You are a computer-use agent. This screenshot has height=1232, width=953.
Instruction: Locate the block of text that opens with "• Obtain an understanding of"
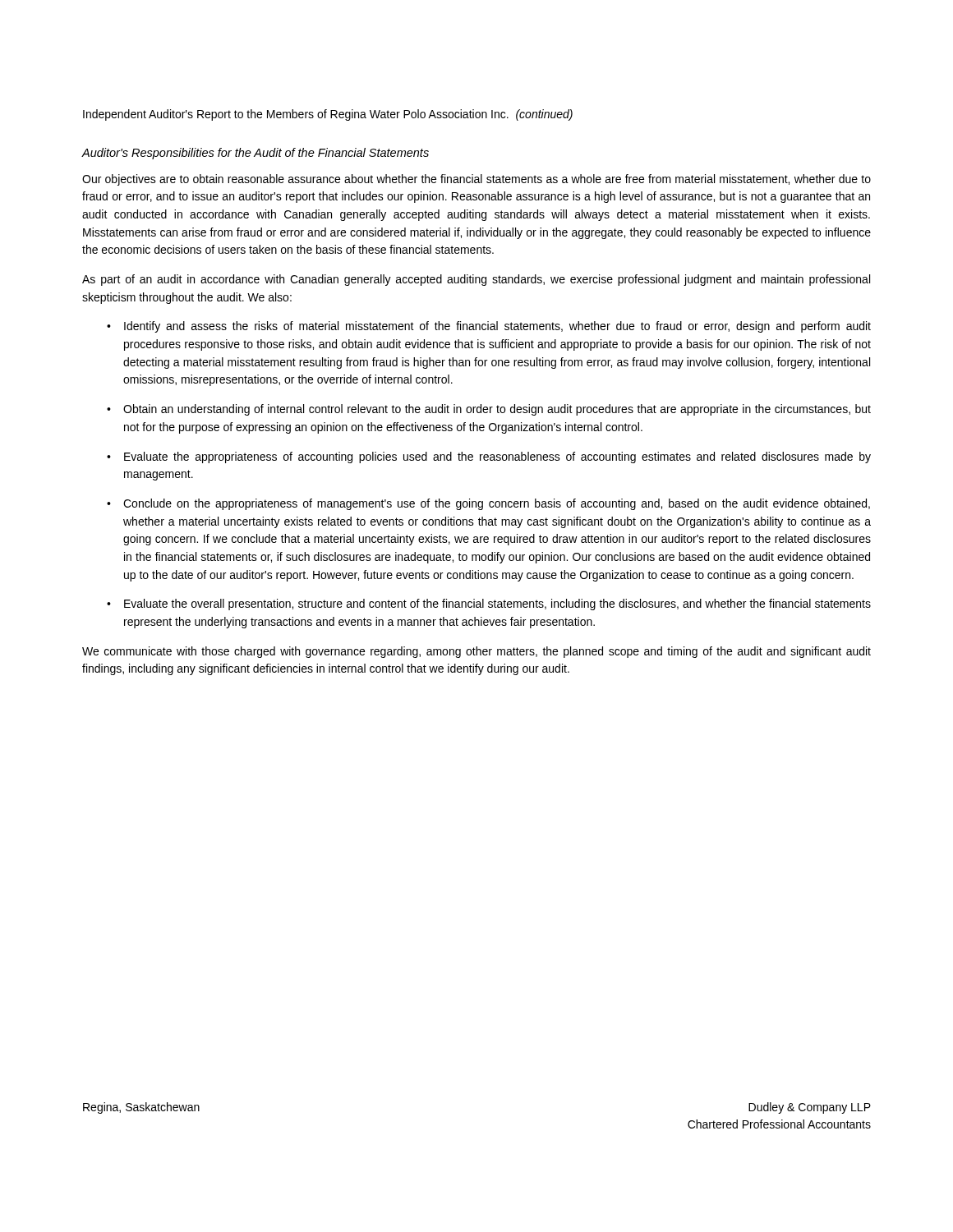[x=489, y=417]
